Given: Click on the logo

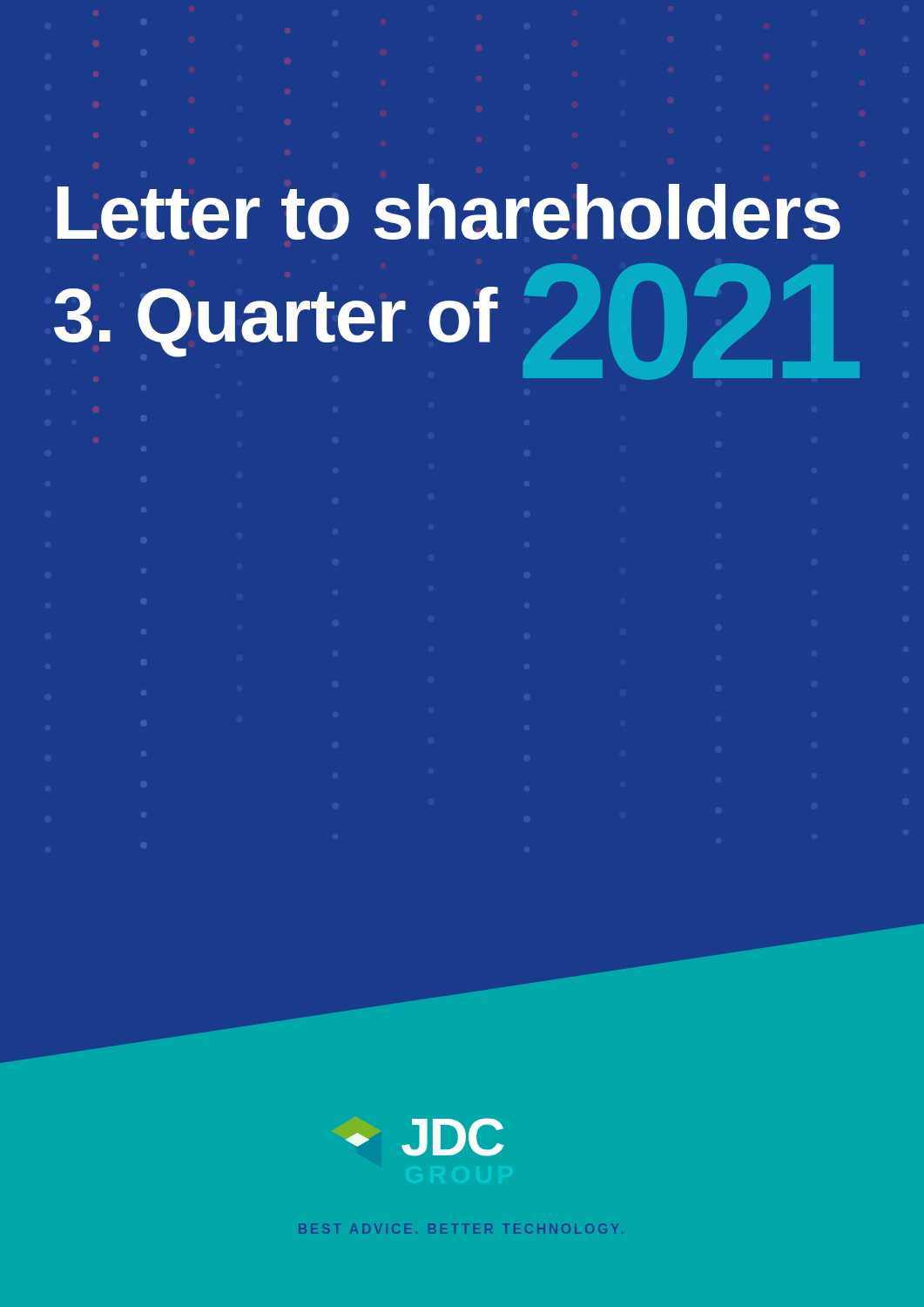Looking at the screenshot, I should click(462, 1167).
